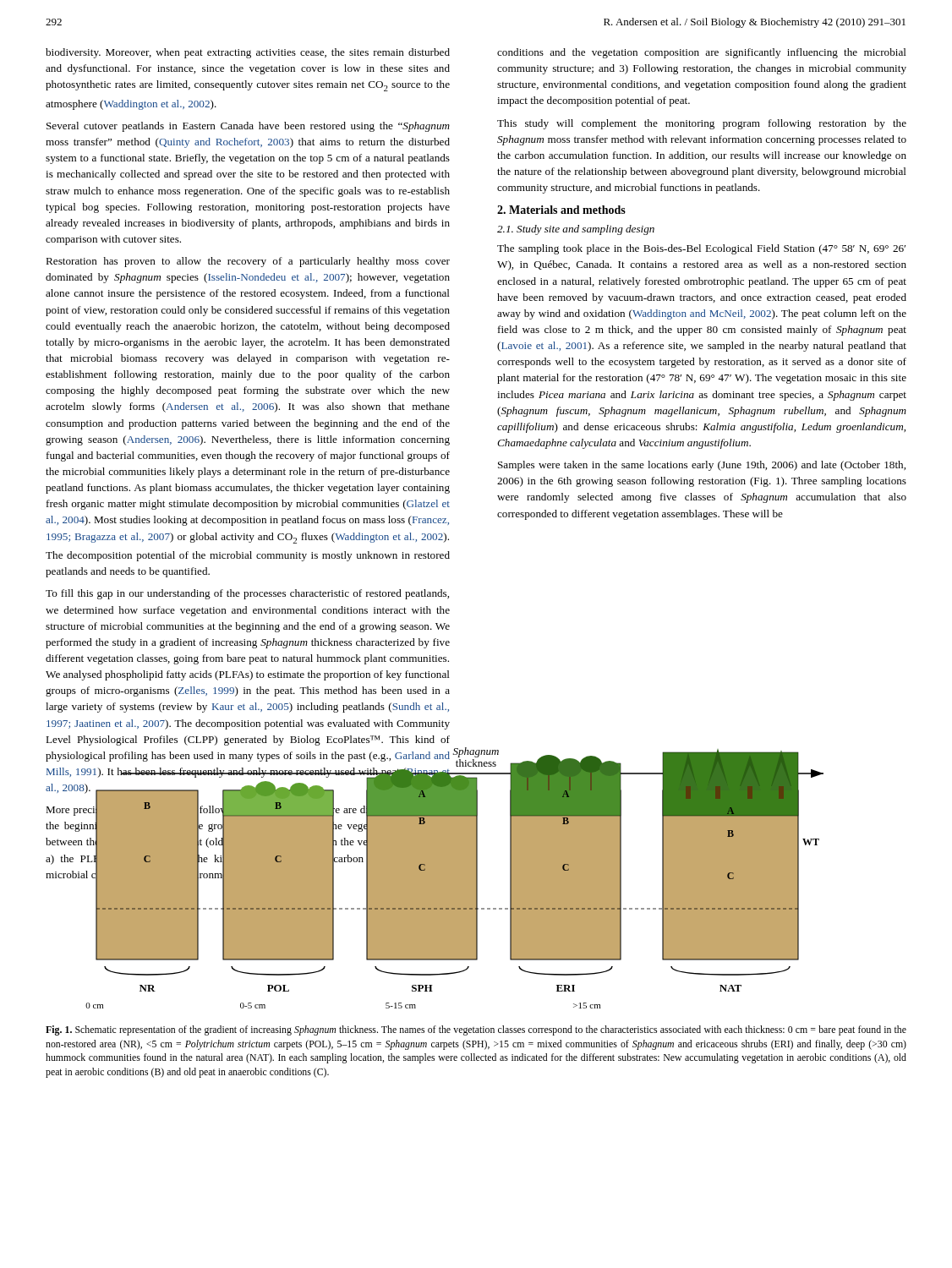This screenshot has width=952, height=1268.
Task: Select the schematic
Action: [476, 881]
